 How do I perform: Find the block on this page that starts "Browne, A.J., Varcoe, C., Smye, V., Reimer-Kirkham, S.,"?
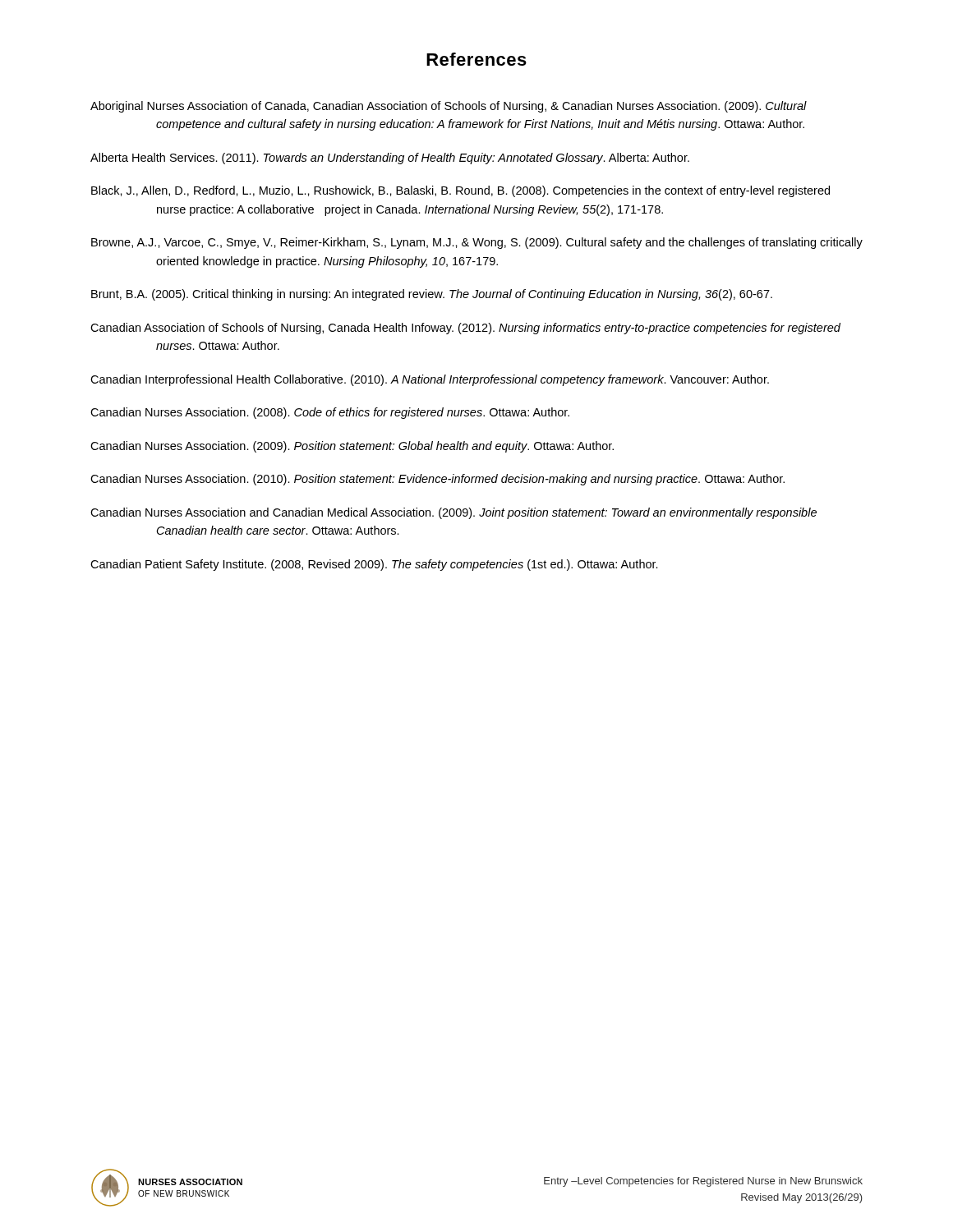[476, 252]
